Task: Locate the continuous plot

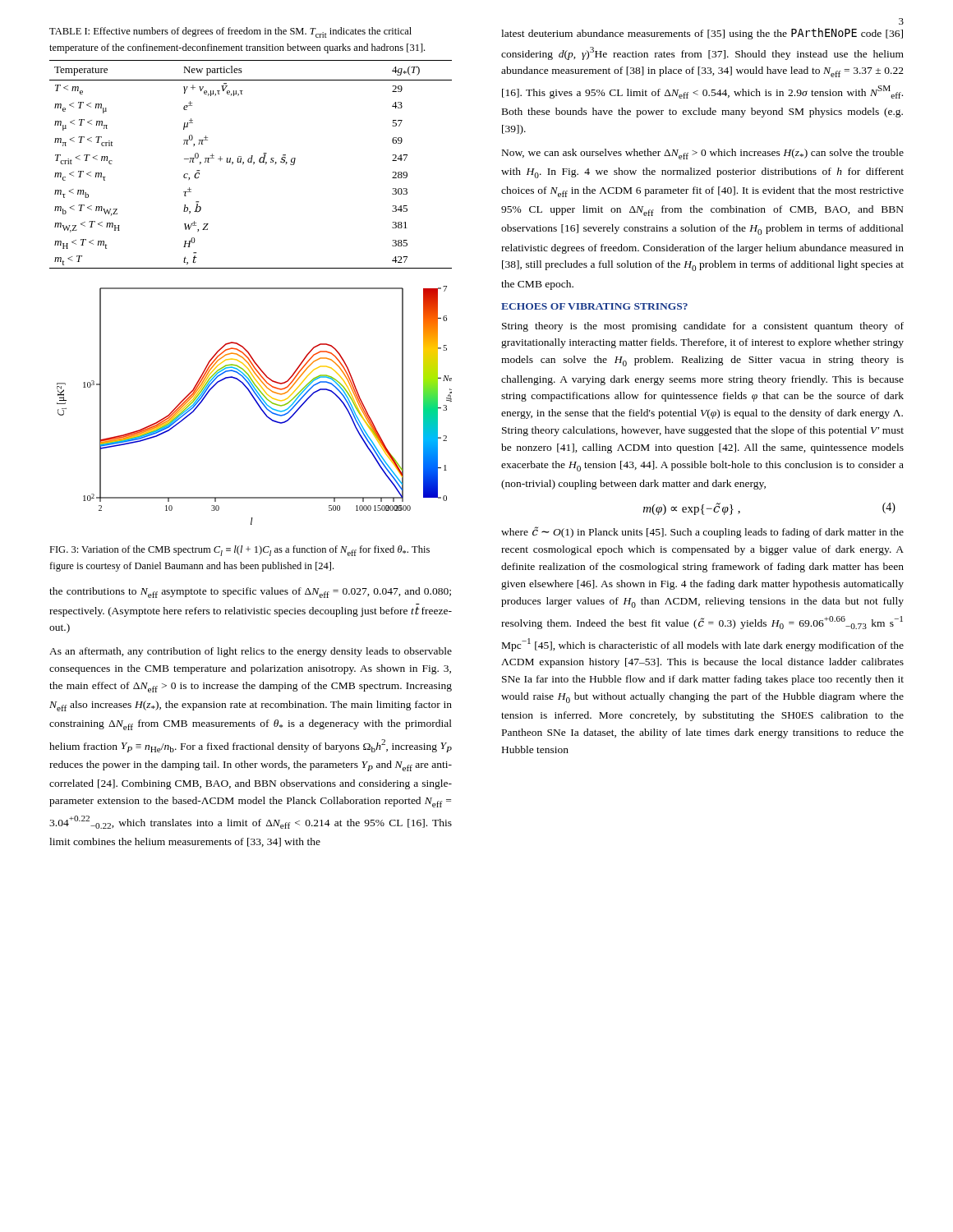Action: coord(251,409)
